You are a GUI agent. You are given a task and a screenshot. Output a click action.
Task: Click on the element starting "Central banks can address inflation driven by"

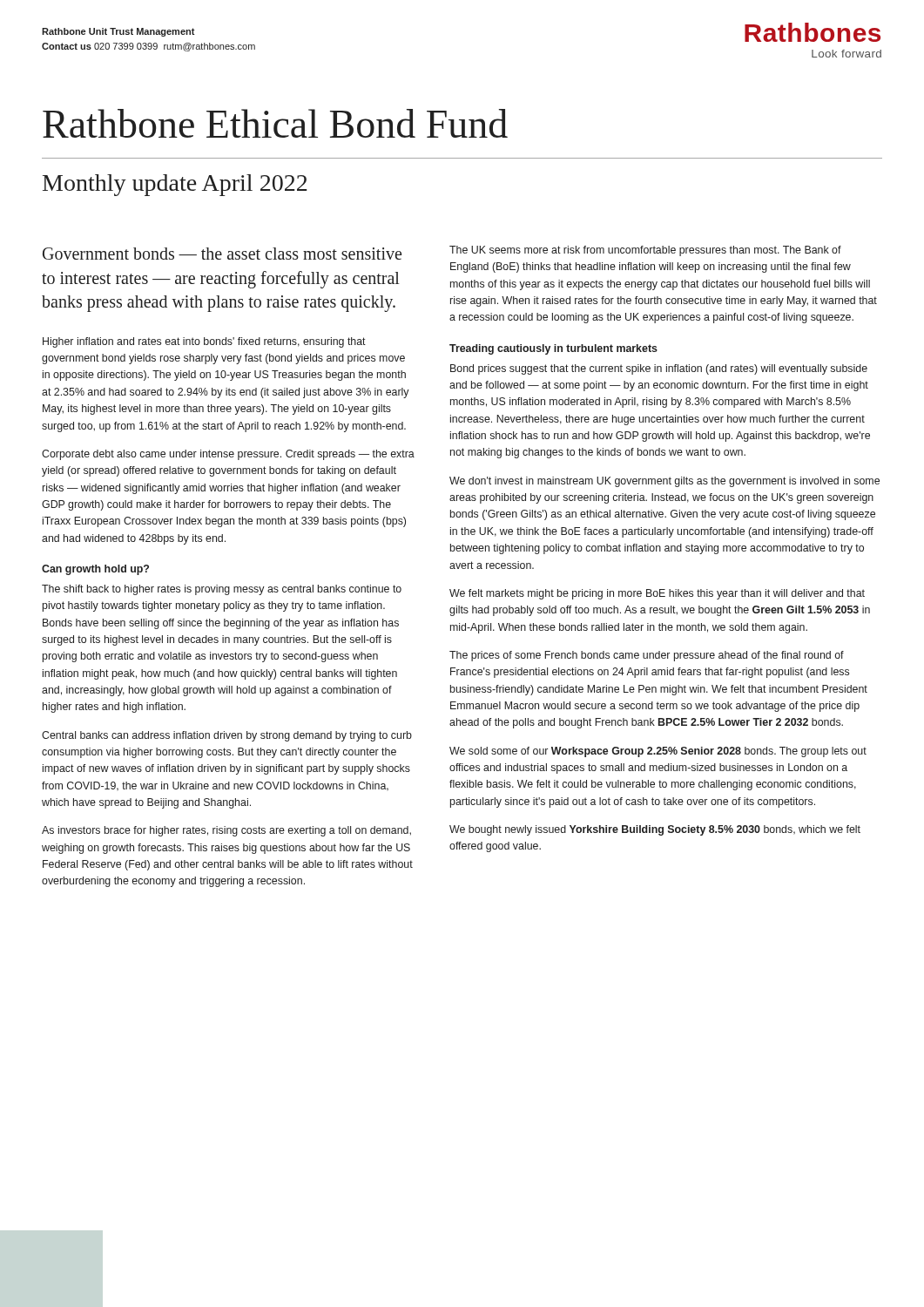(x=227, y=769)
